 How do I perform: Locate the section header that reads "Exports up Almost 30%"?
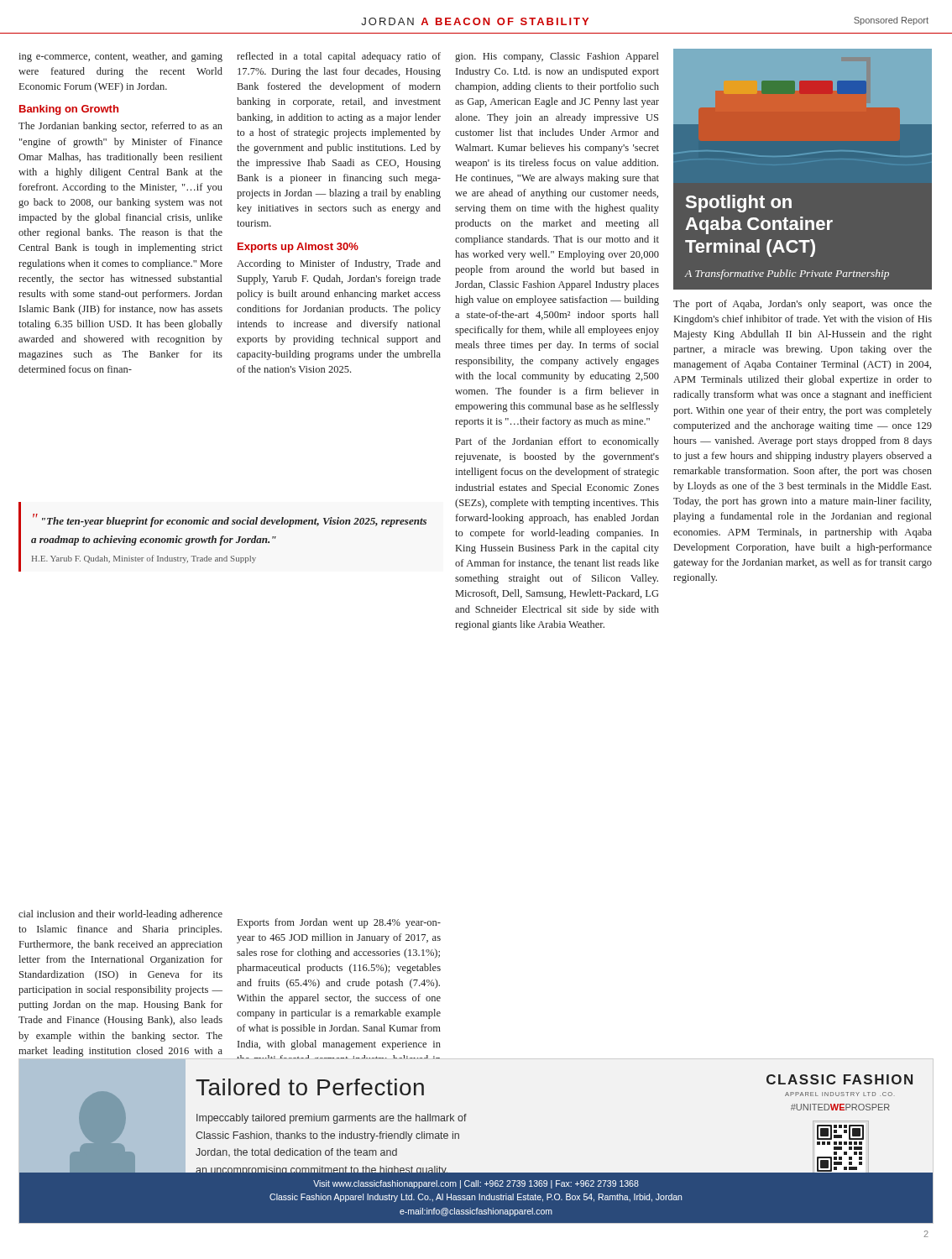coord(298,246)
